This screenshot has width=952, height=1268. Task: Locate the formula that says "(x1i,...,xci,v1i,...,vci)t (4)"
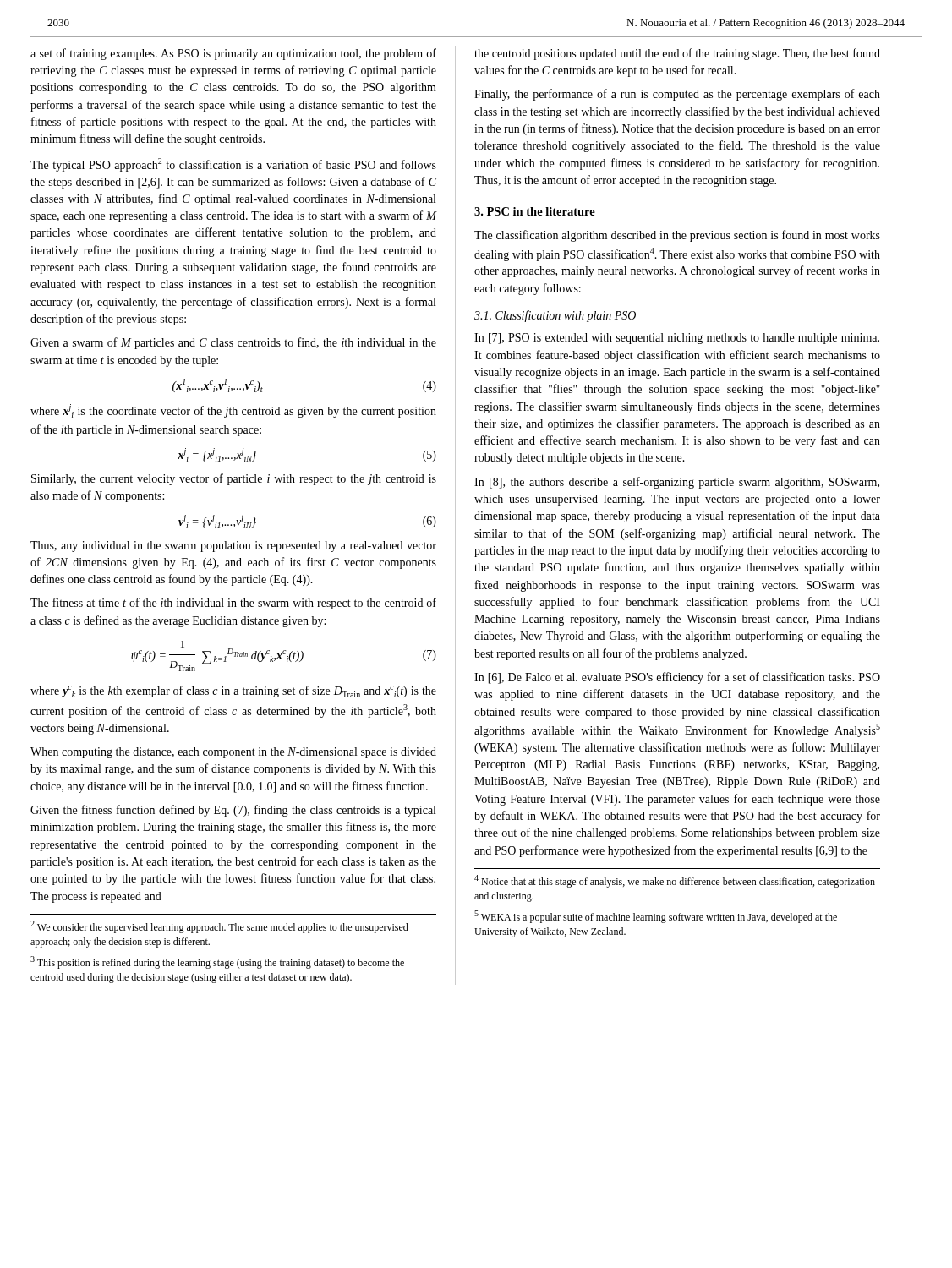233,386
